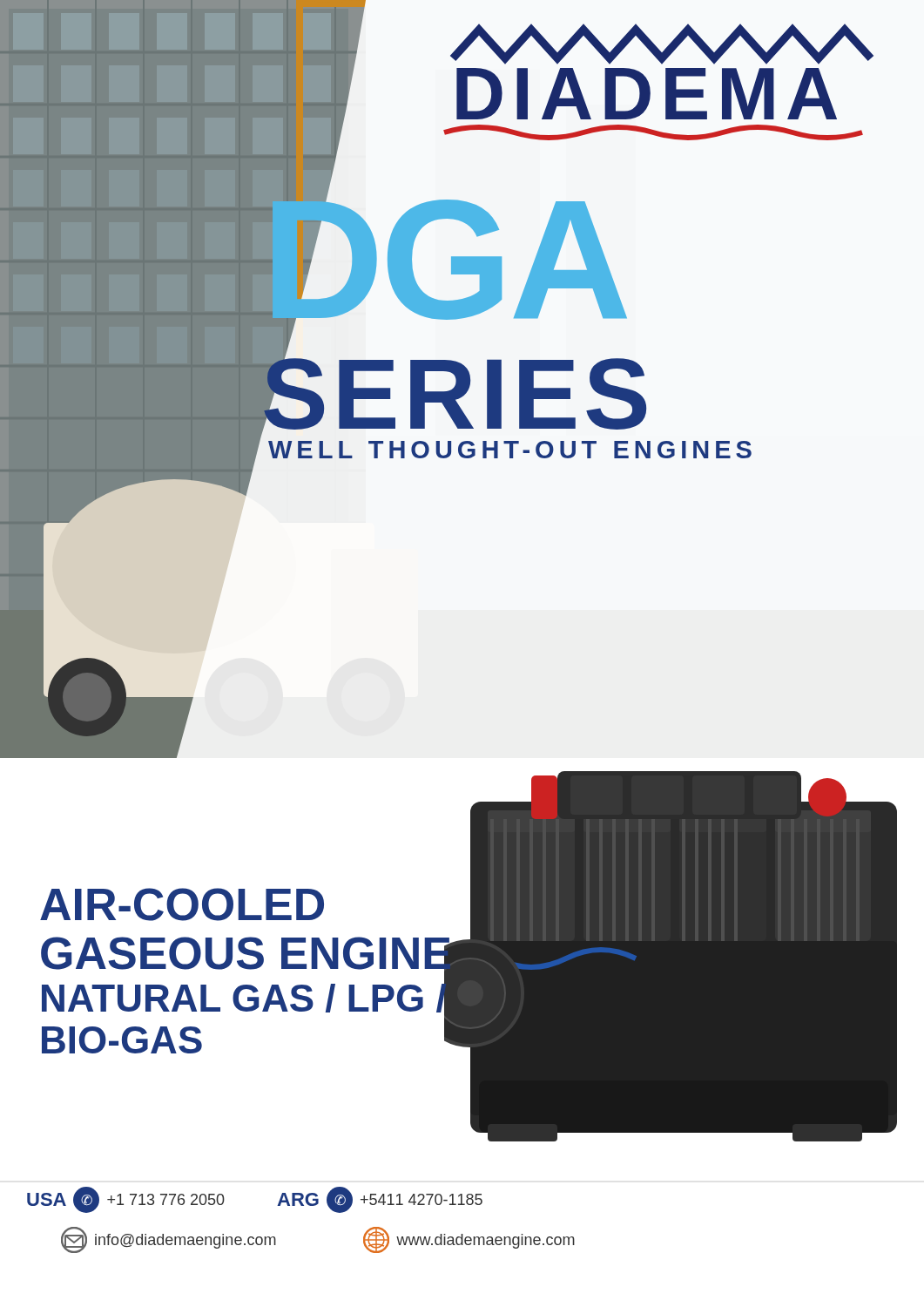Image resolution: width=924 pixels, height=1307 pixels.
Task: Click the passage that begins "USA ✆ +1 713"
Action: (125, 1200)
